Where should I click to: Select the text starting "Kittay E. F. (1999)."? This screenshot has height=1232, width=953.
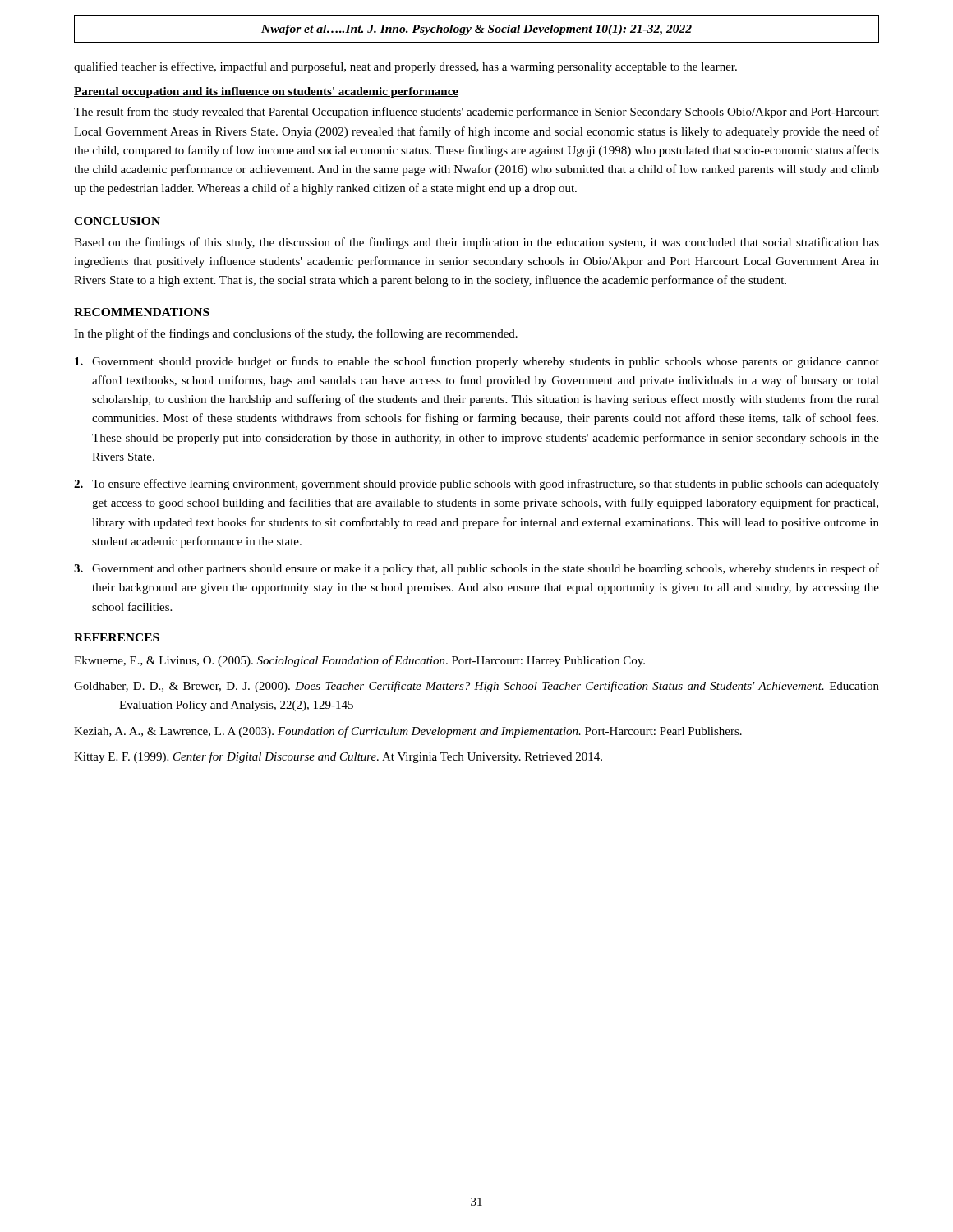point(339,756)
